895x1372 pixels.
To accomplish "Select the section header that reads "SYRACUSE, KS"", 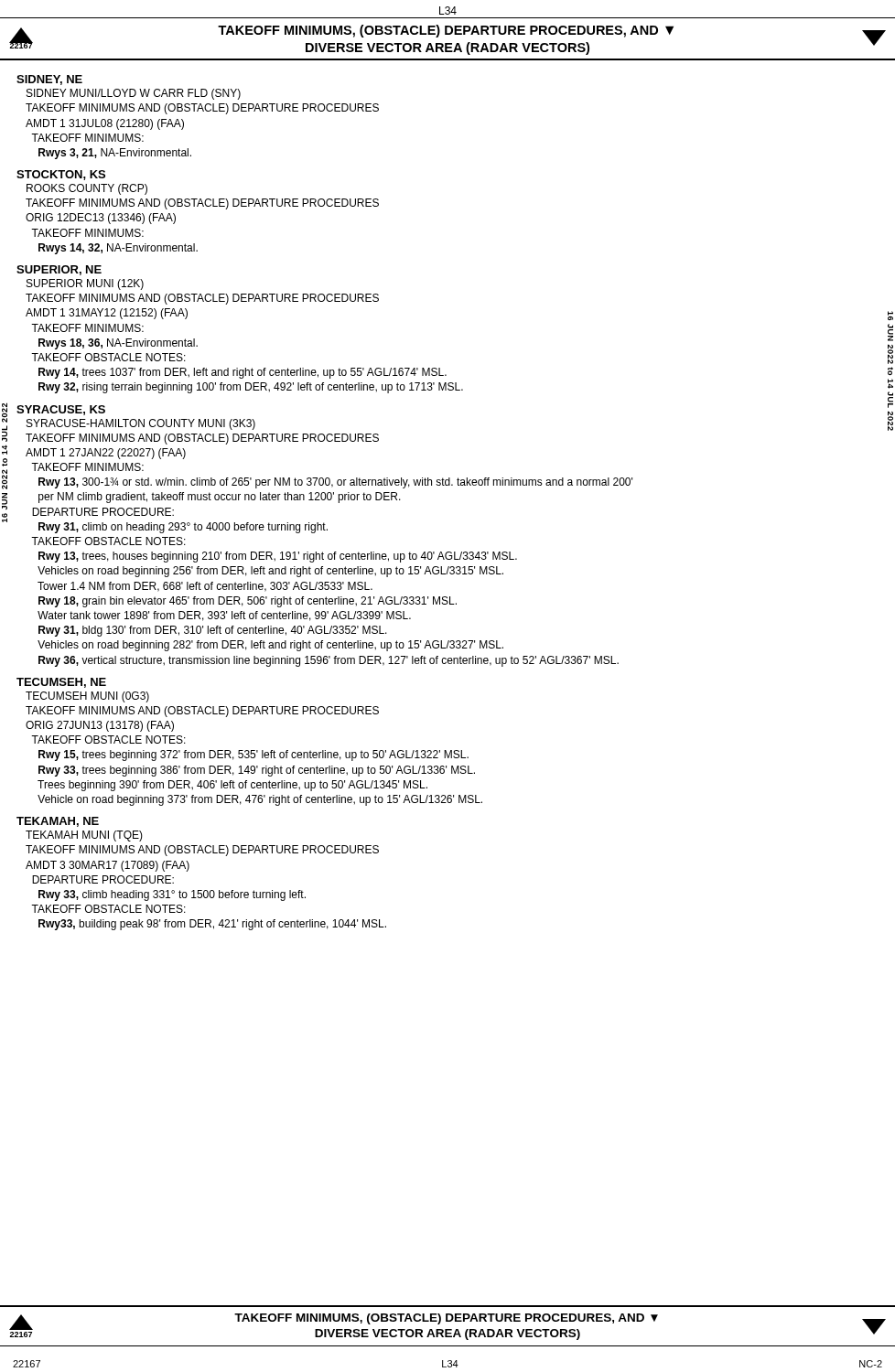I will (x=61, y=409).
